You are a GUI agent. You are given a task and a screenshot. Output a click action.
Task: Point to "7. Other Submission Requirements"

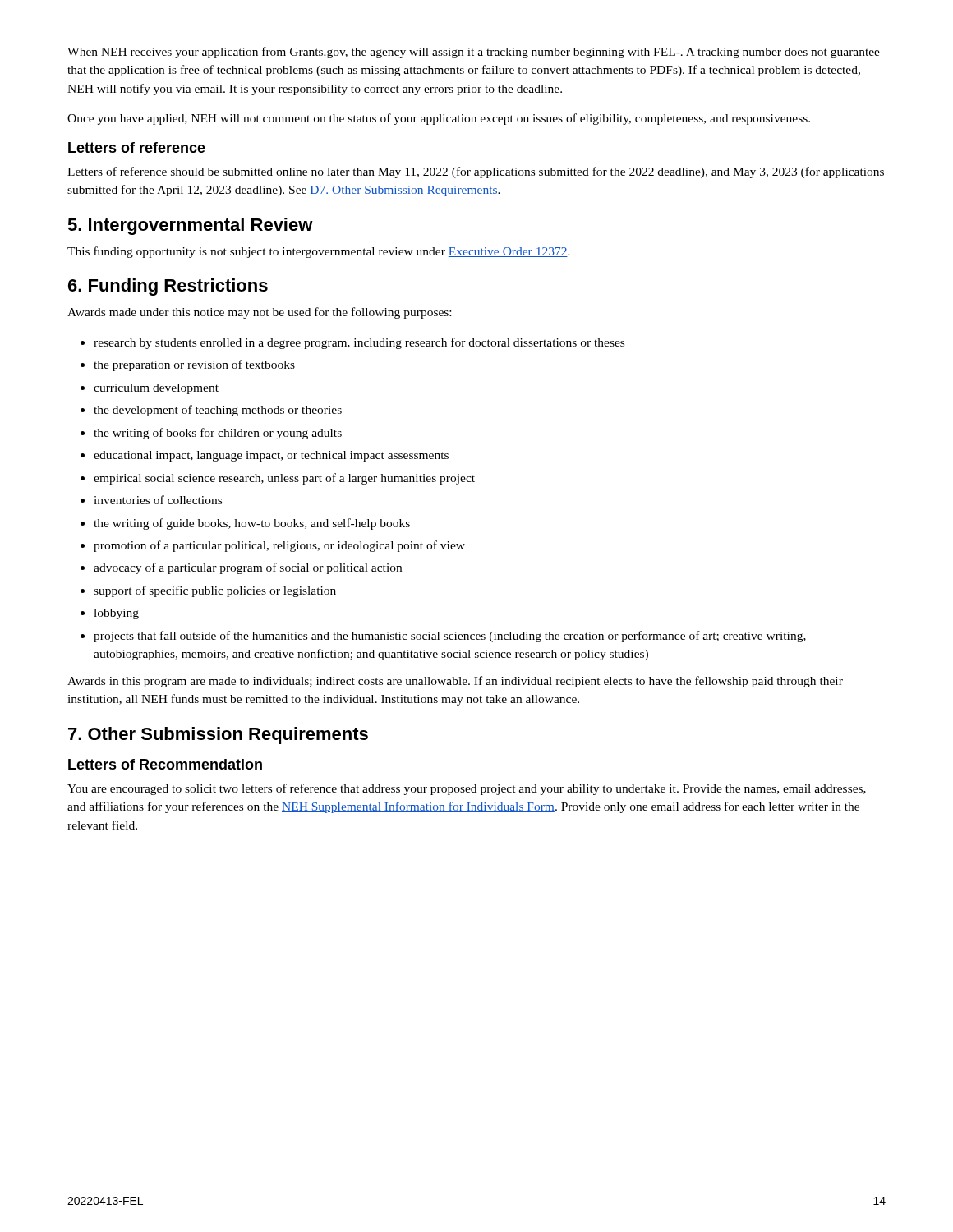218,736
